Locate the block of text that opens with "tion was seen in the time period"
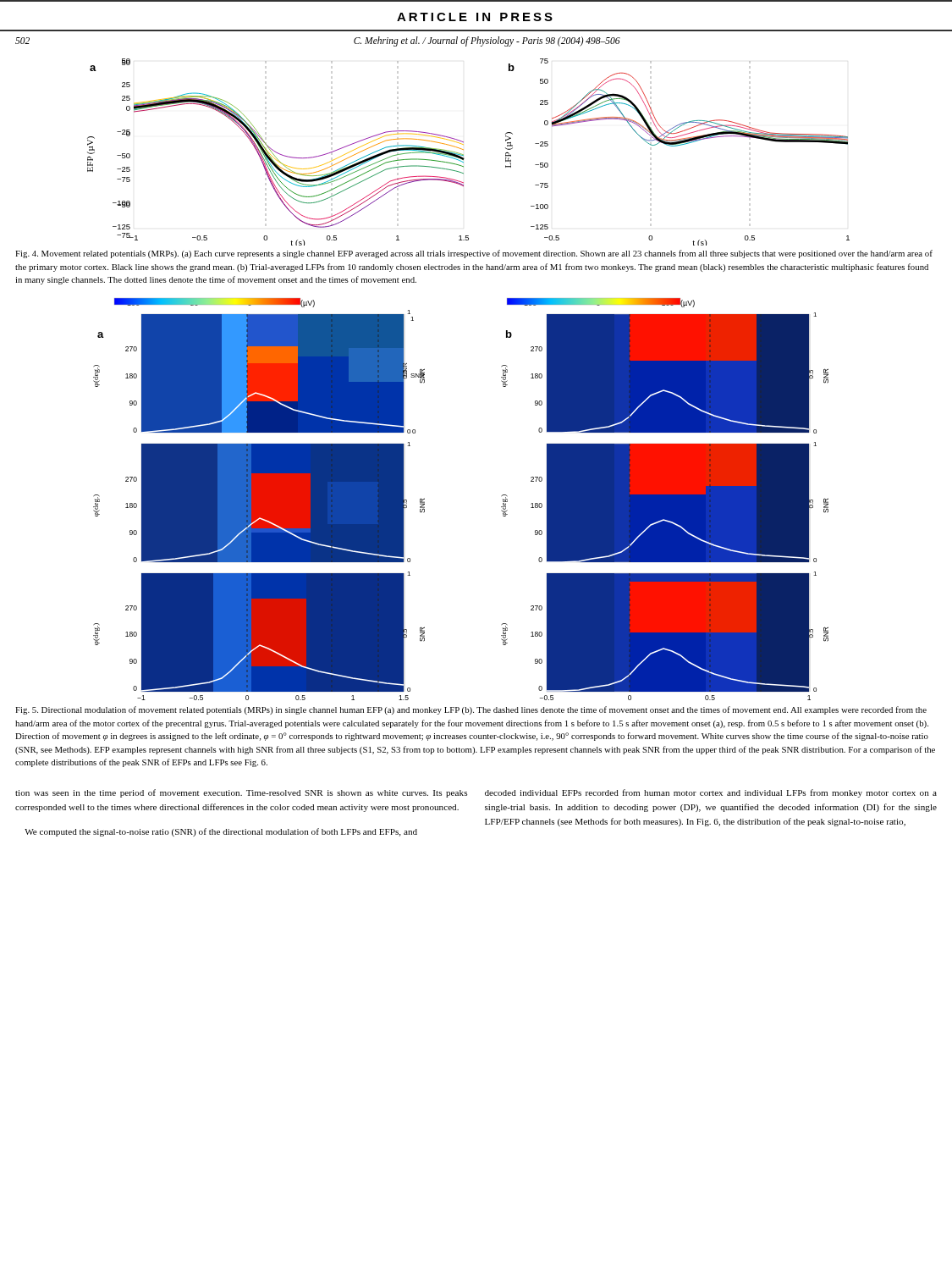 [x=241, y=812]
